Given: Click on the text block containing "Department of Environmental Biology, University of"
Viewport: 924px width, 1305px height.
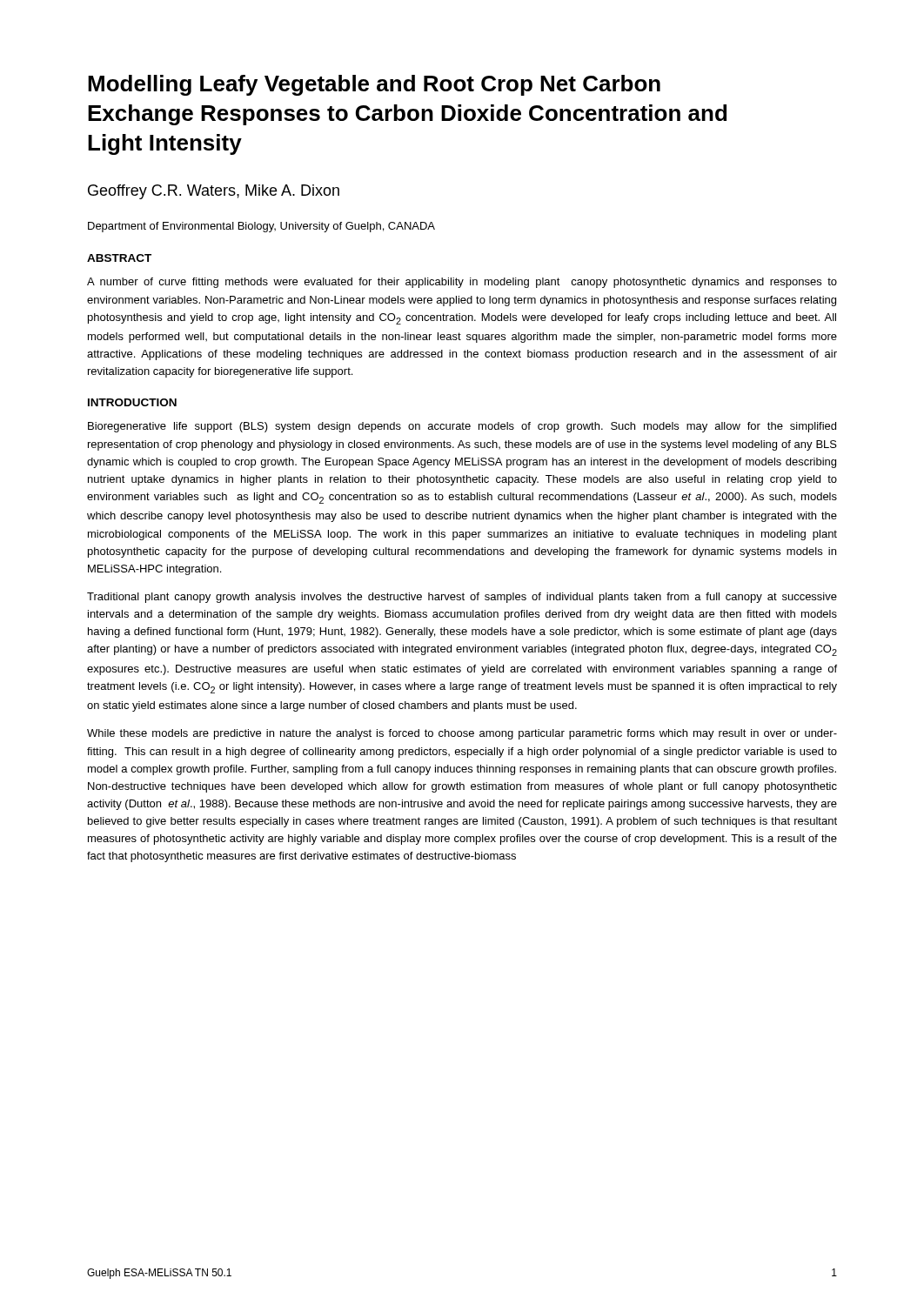Looking at the screenshot, I should tap(261, 226).
